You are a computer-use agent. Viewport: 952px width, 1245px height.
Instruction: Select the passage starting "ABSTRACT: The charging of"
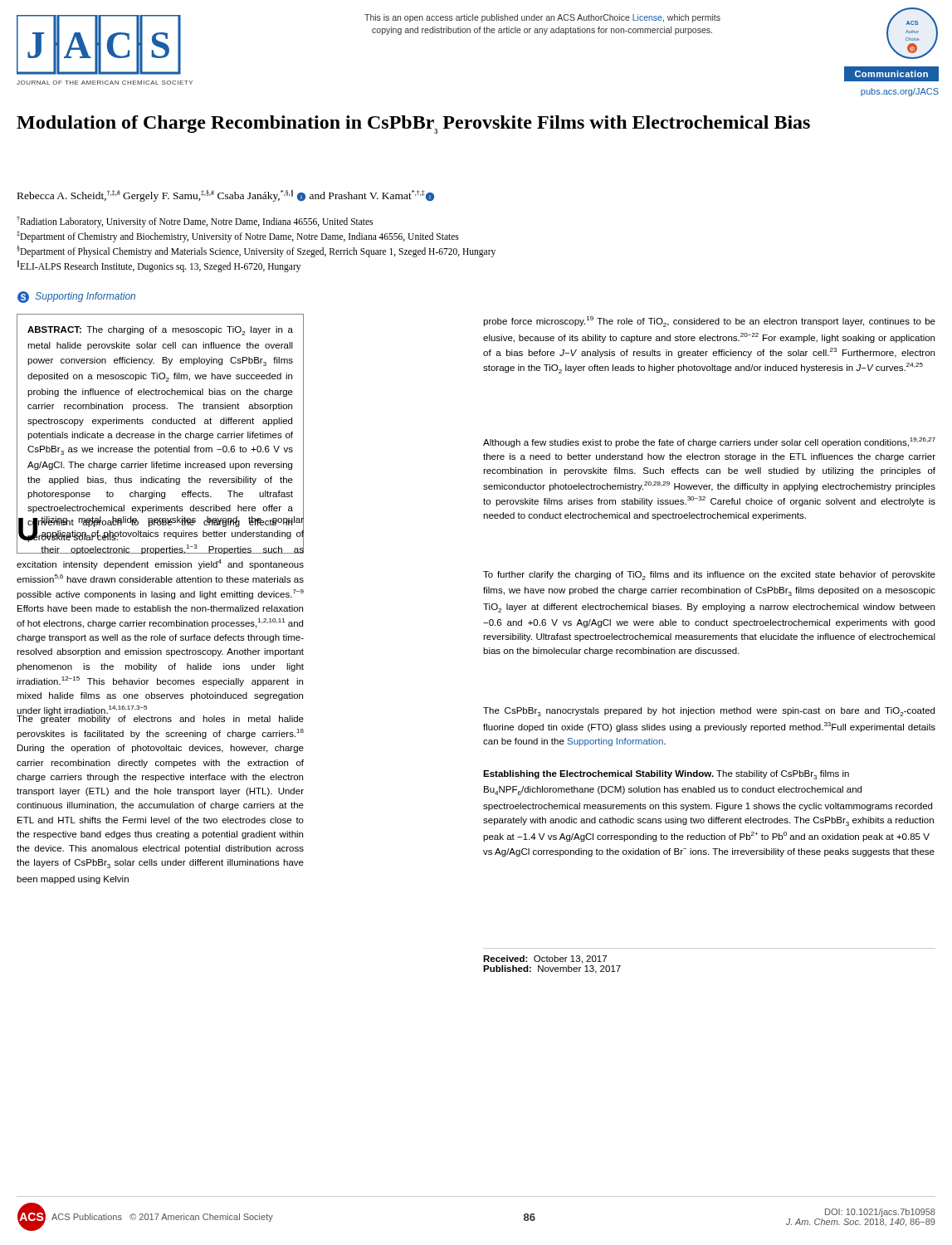coord(160,433)
